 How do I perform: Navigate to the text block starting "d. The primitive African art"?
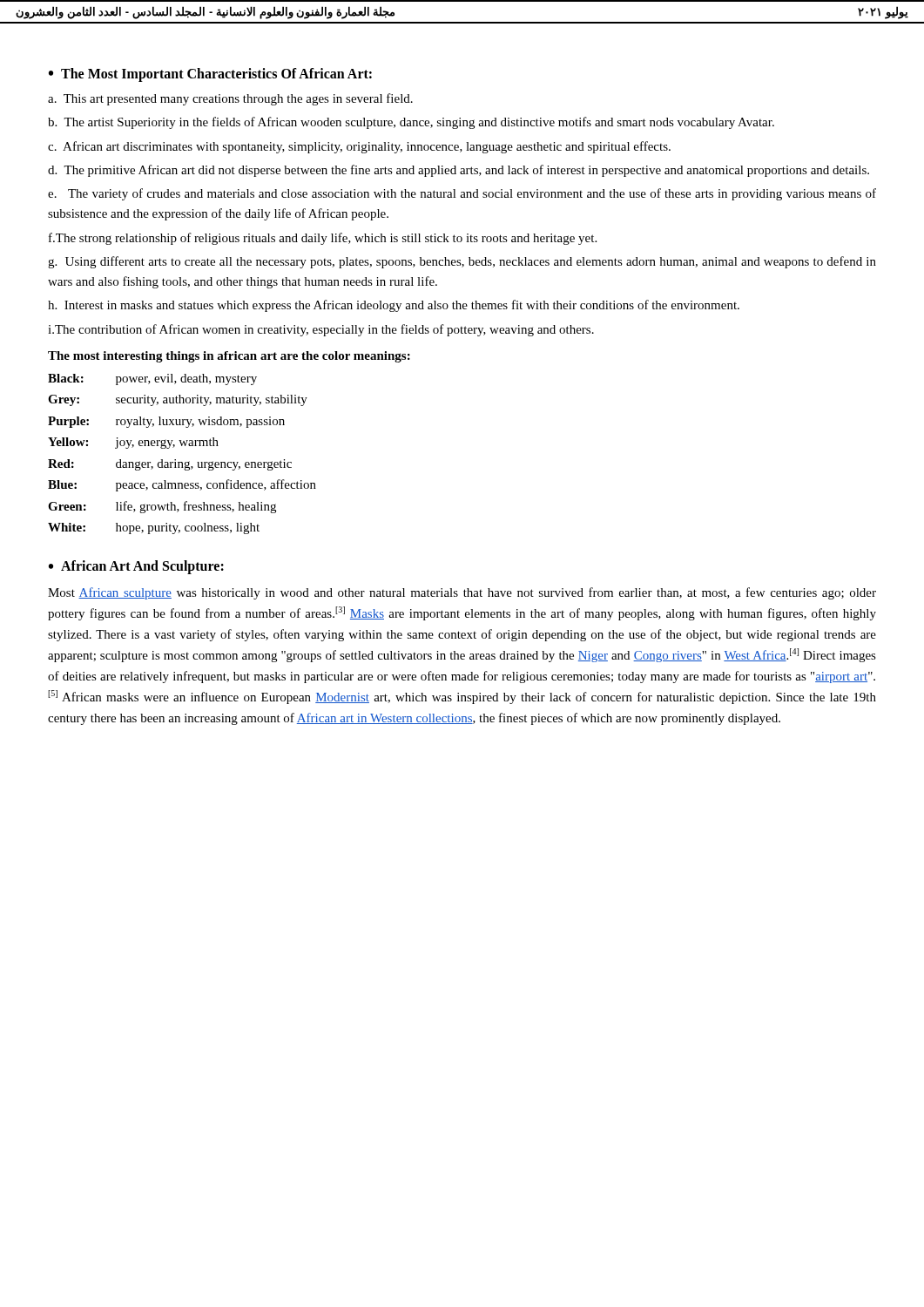(x=459, y=170)
